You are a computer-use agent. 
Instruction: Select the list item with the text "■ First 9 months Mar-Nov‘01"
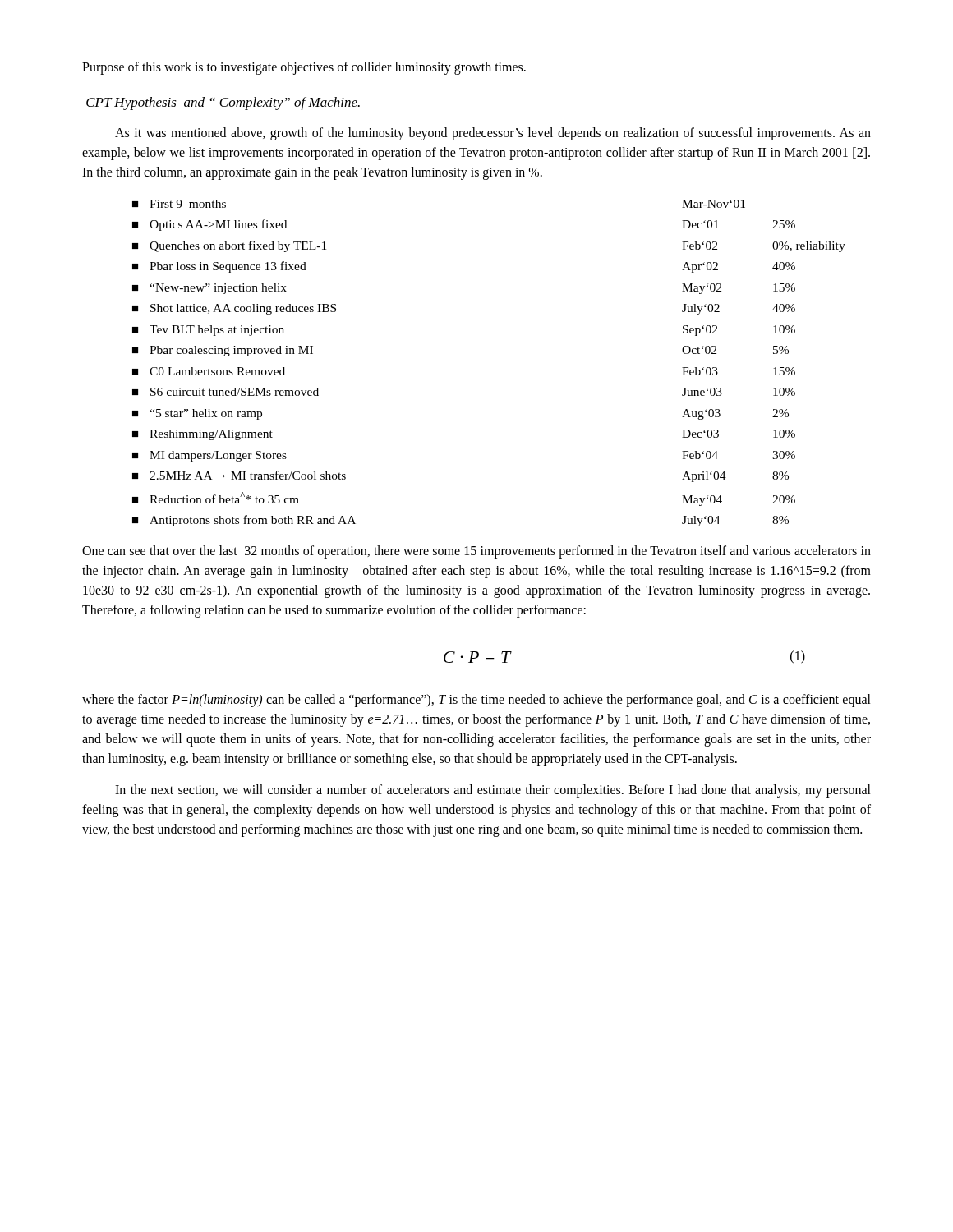tap(193, 203)
